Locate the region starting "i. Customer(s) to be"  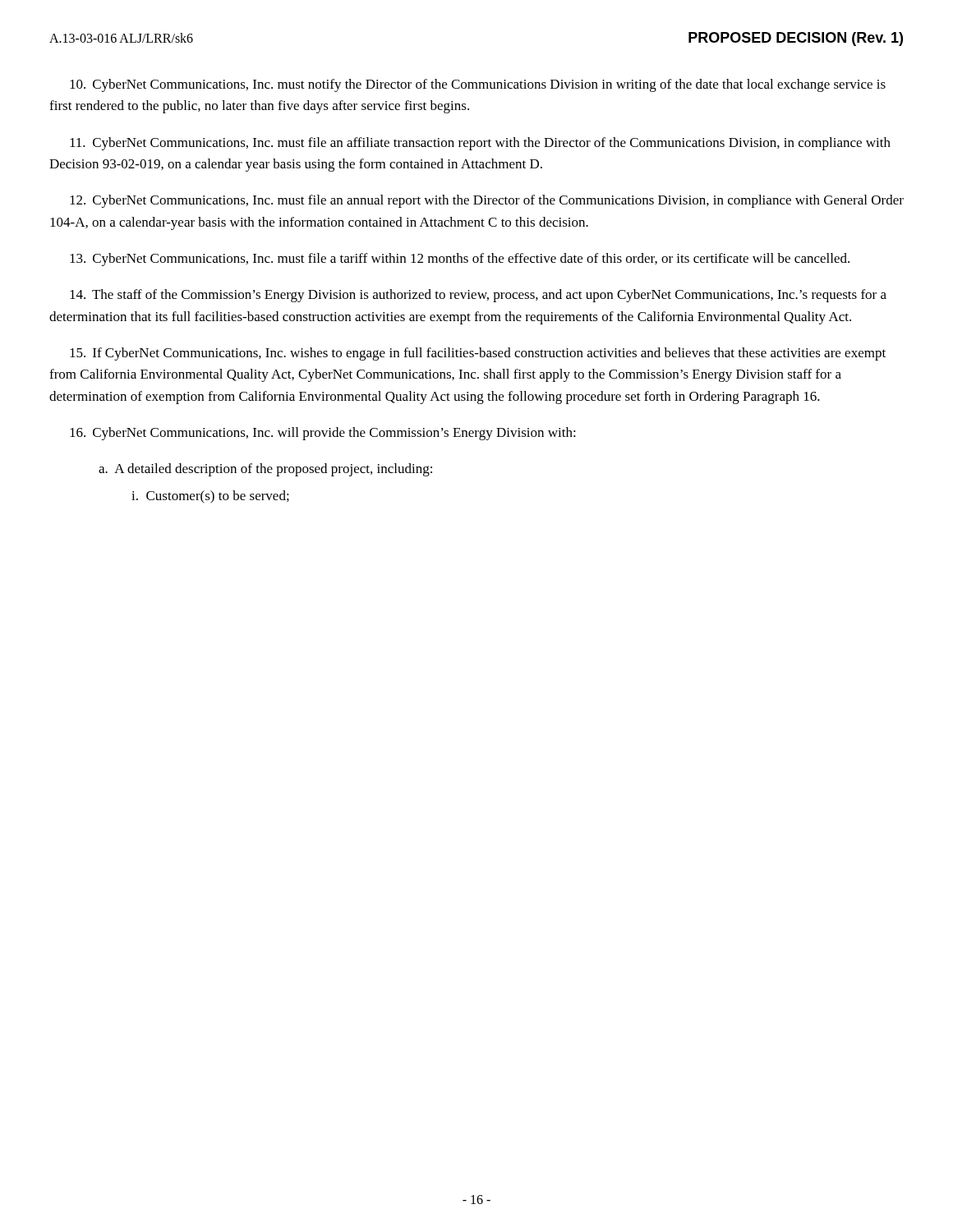pyautogui.click(x=211, y=496)
